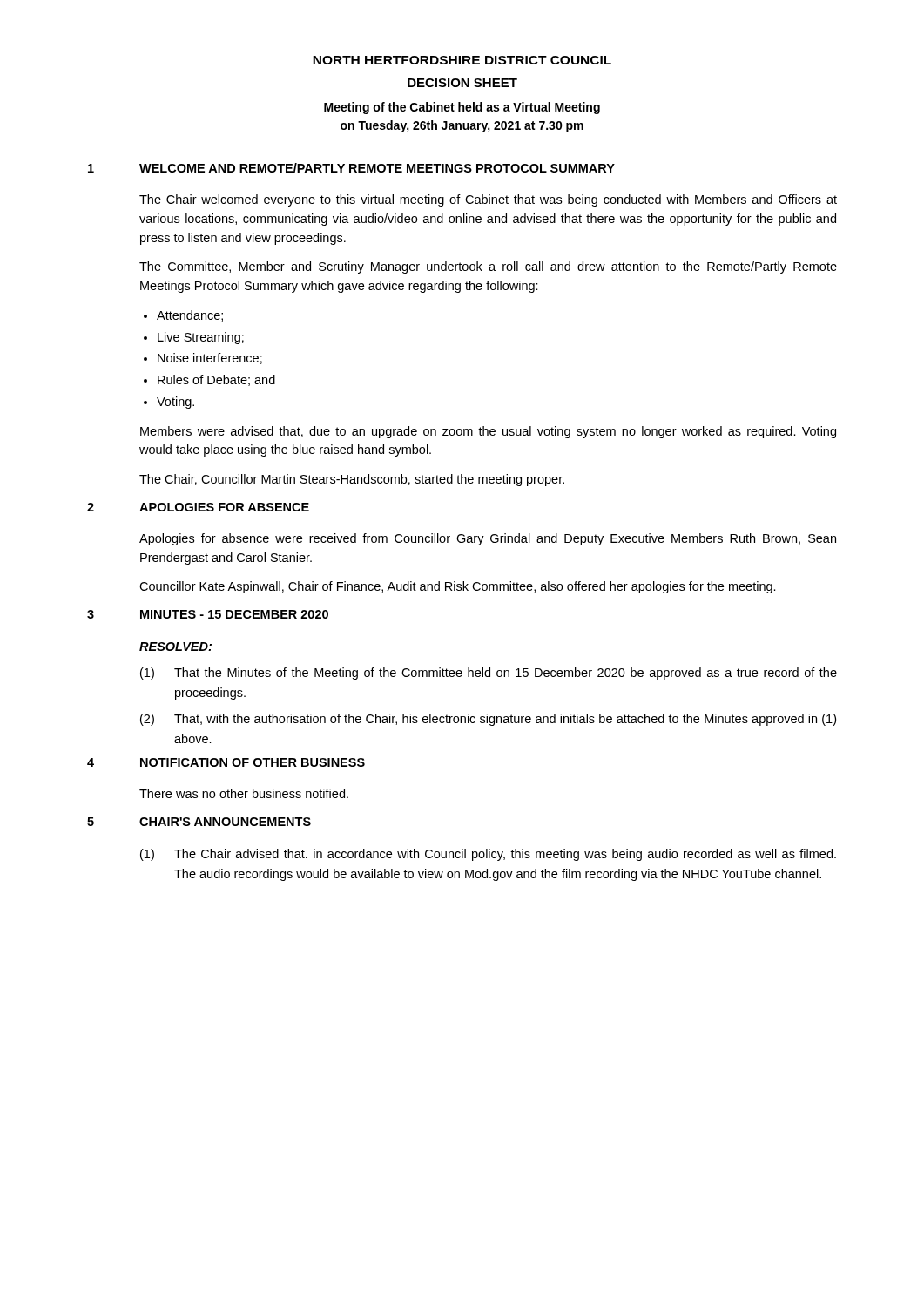Point to the block beginning "Councillor Kate Aspinwall, Chair of"

[458, 587]
